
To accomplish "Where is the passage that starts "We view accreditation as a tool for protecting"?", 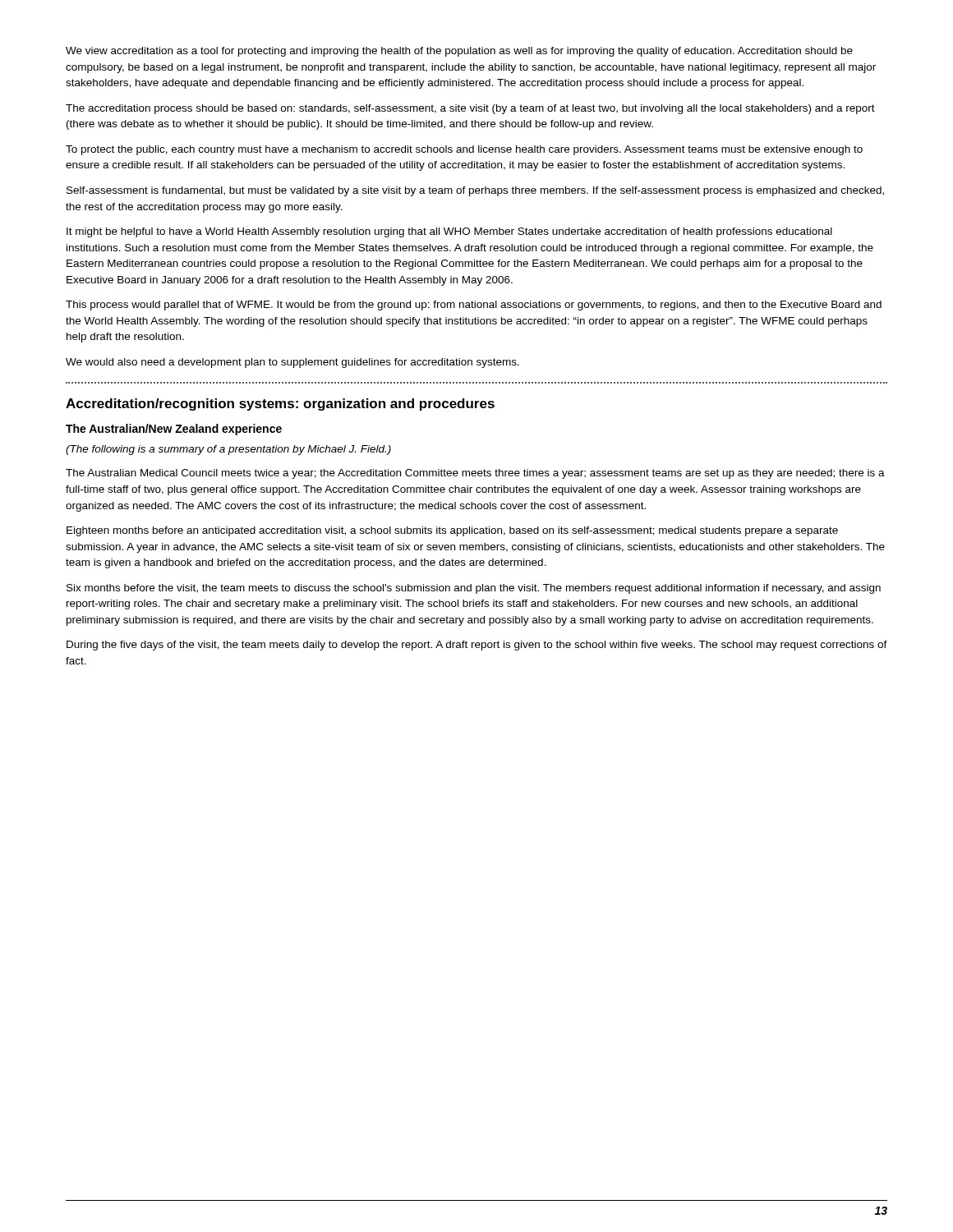I will (x=476, y=67).
